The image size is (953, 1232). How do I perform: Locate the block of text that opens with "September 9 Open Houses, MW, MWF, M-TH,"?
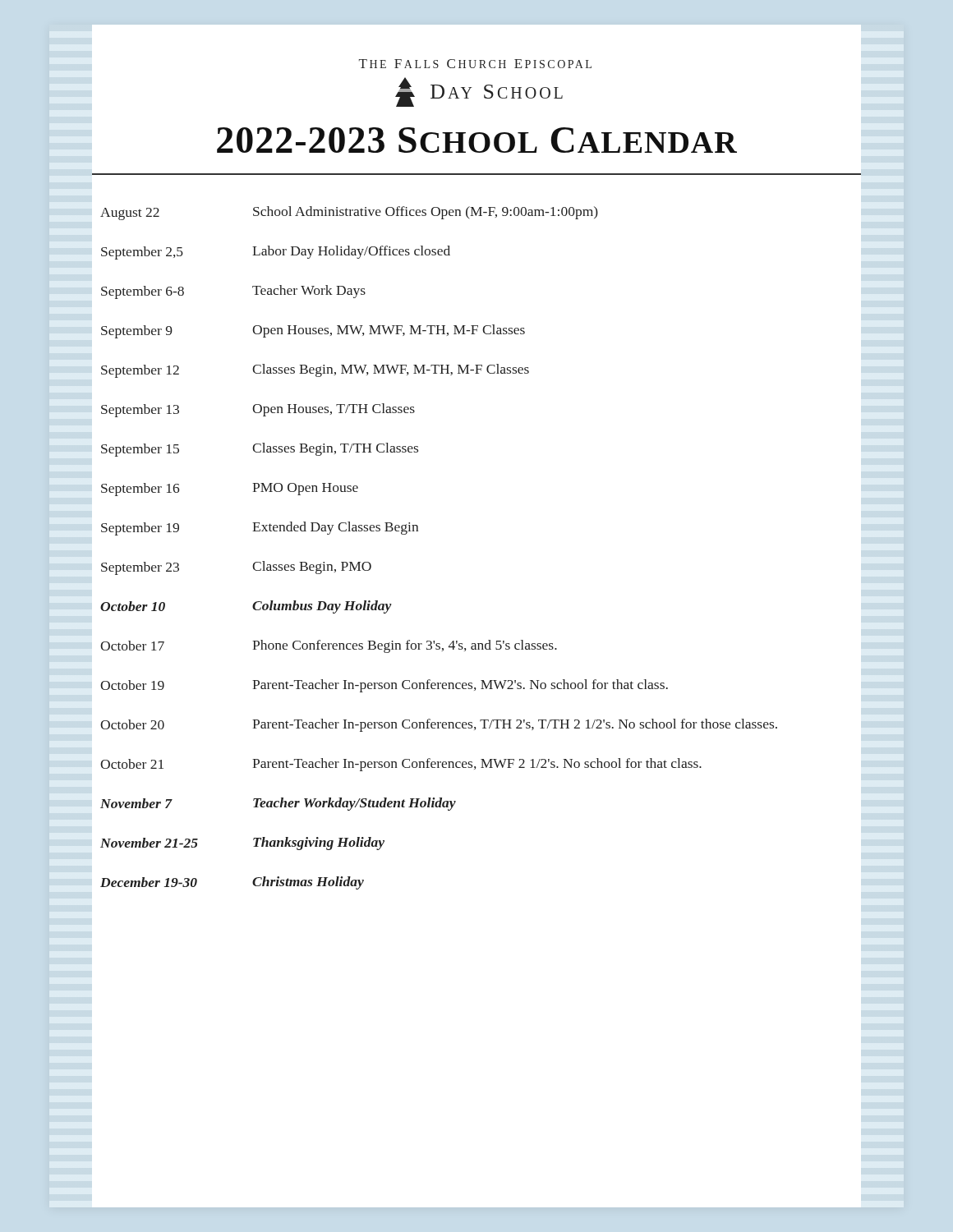pyautogui.click(x=472, y=330)
